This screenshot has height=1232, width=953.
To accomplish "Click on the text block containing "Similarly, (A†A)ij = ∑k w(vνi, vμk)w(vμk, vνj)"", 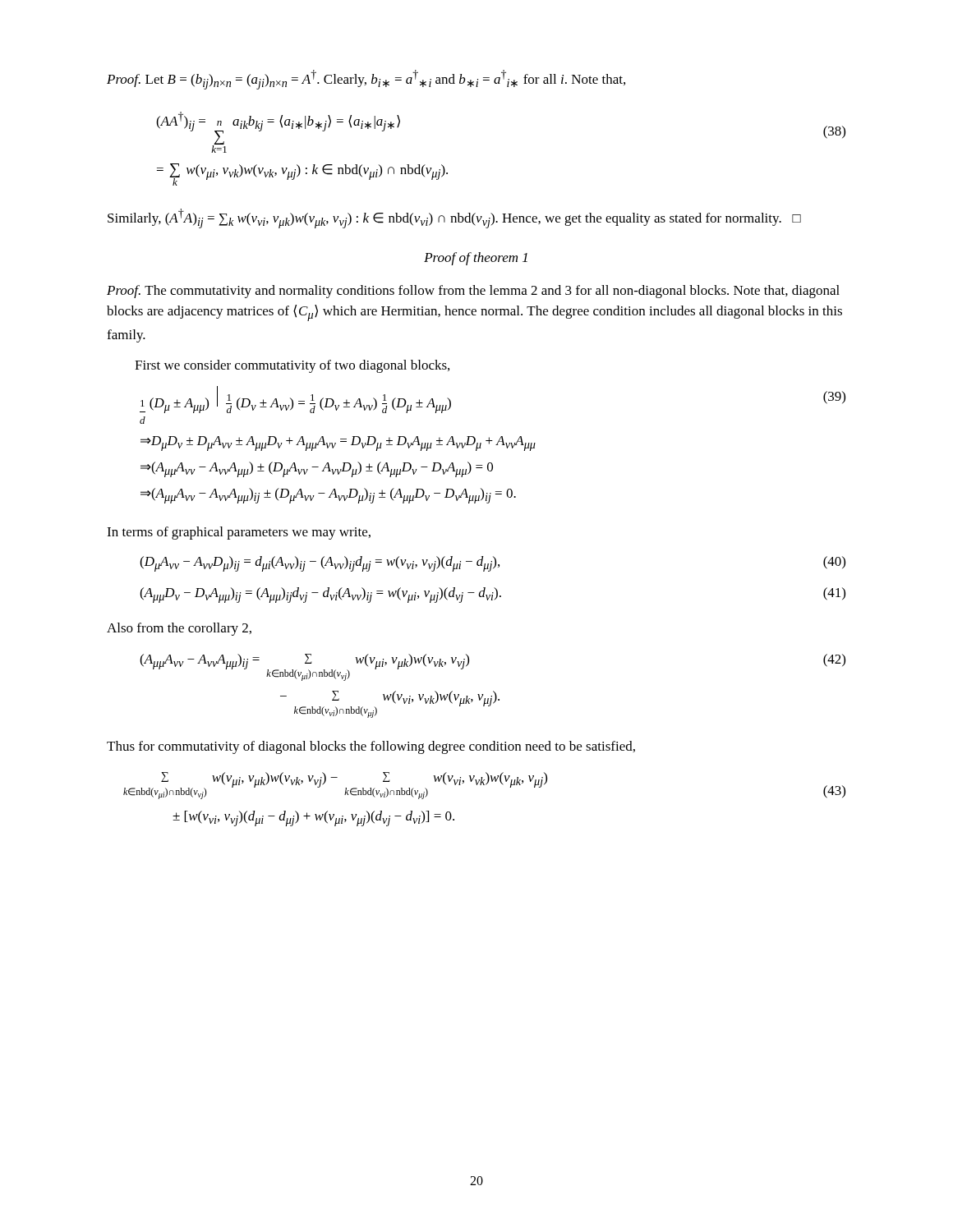I will pos(454,217).
